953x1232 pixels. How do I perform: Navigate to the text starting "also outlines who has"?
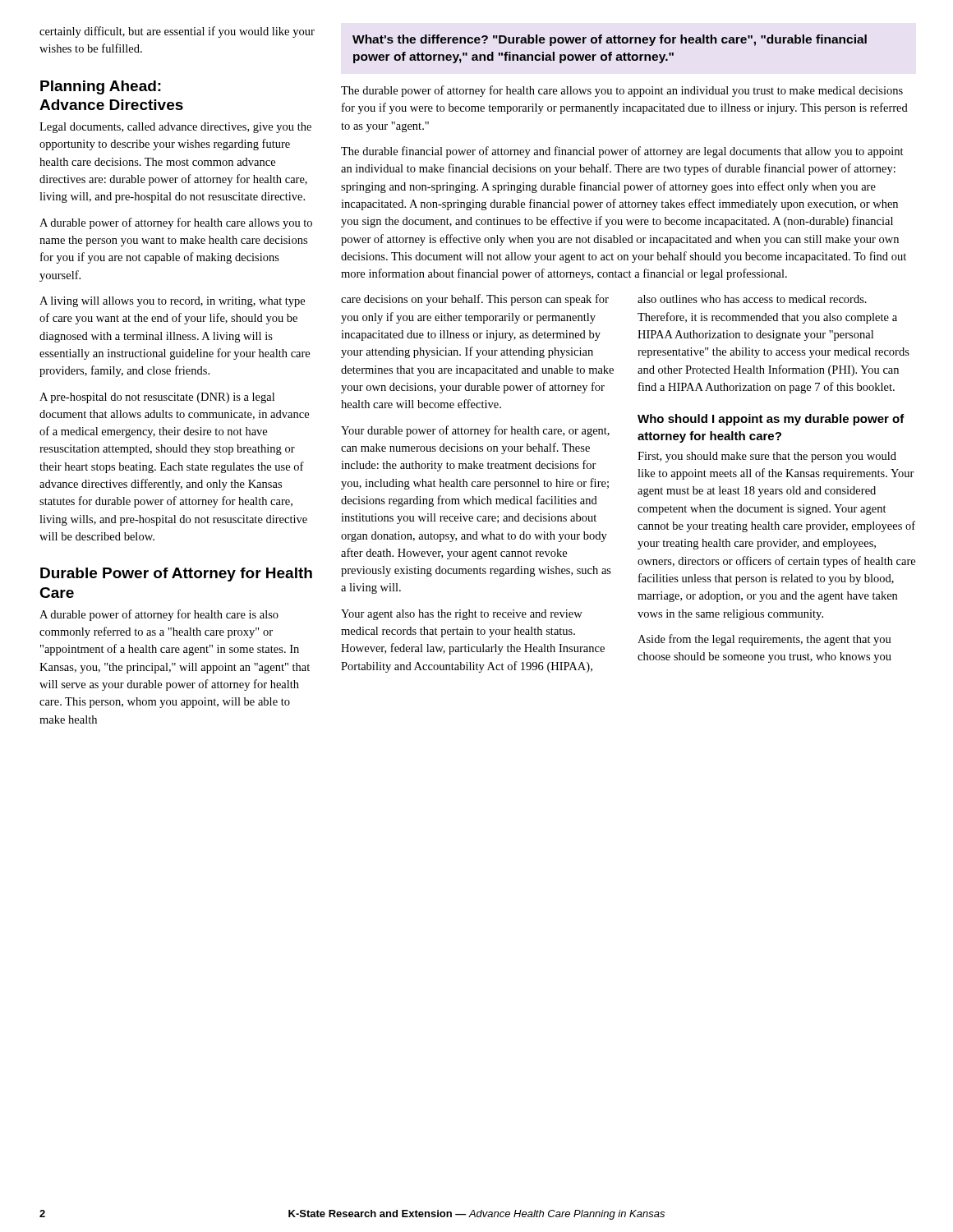tap(773, 343)
